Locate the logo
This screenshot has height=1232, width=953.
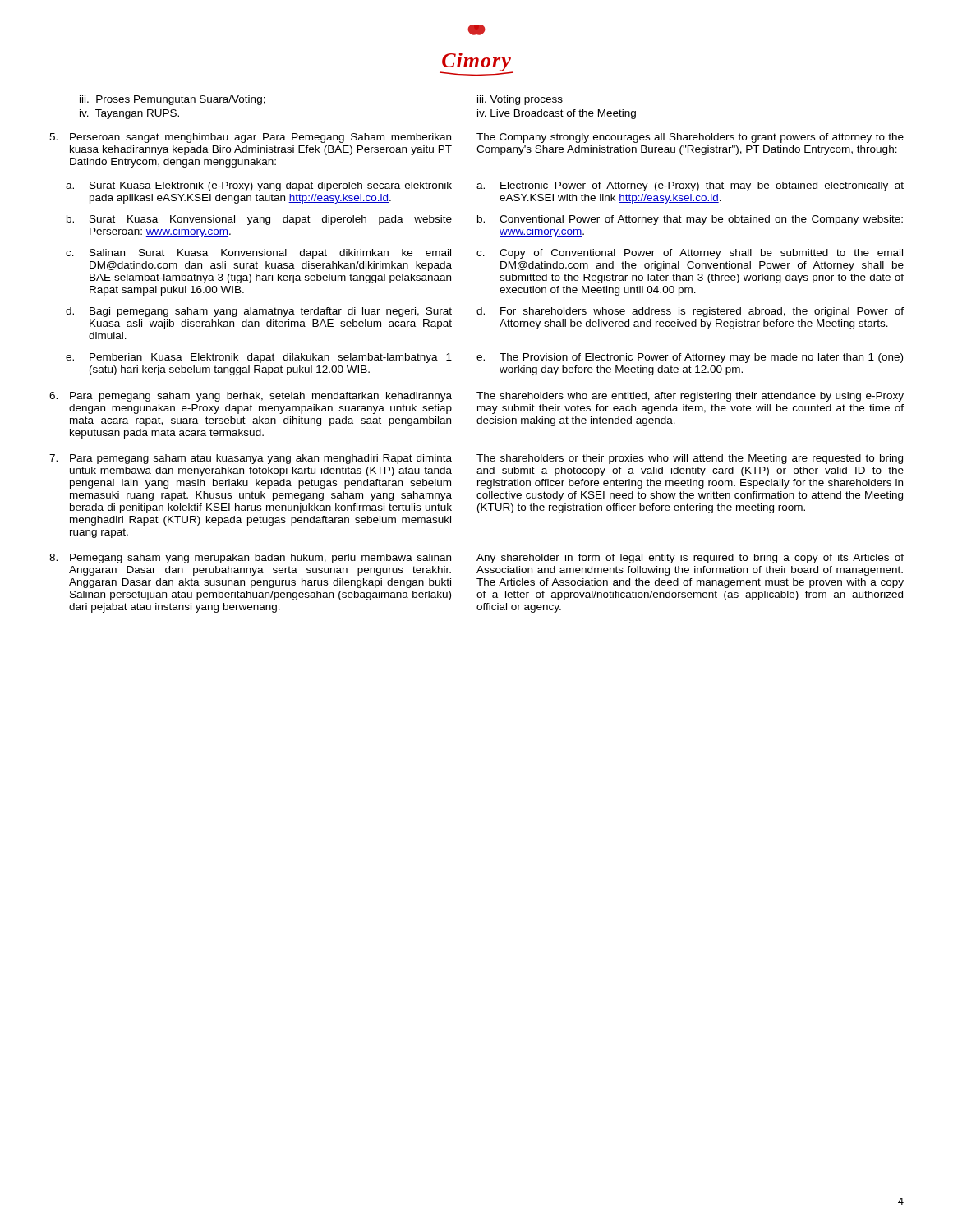click(476, 46)
